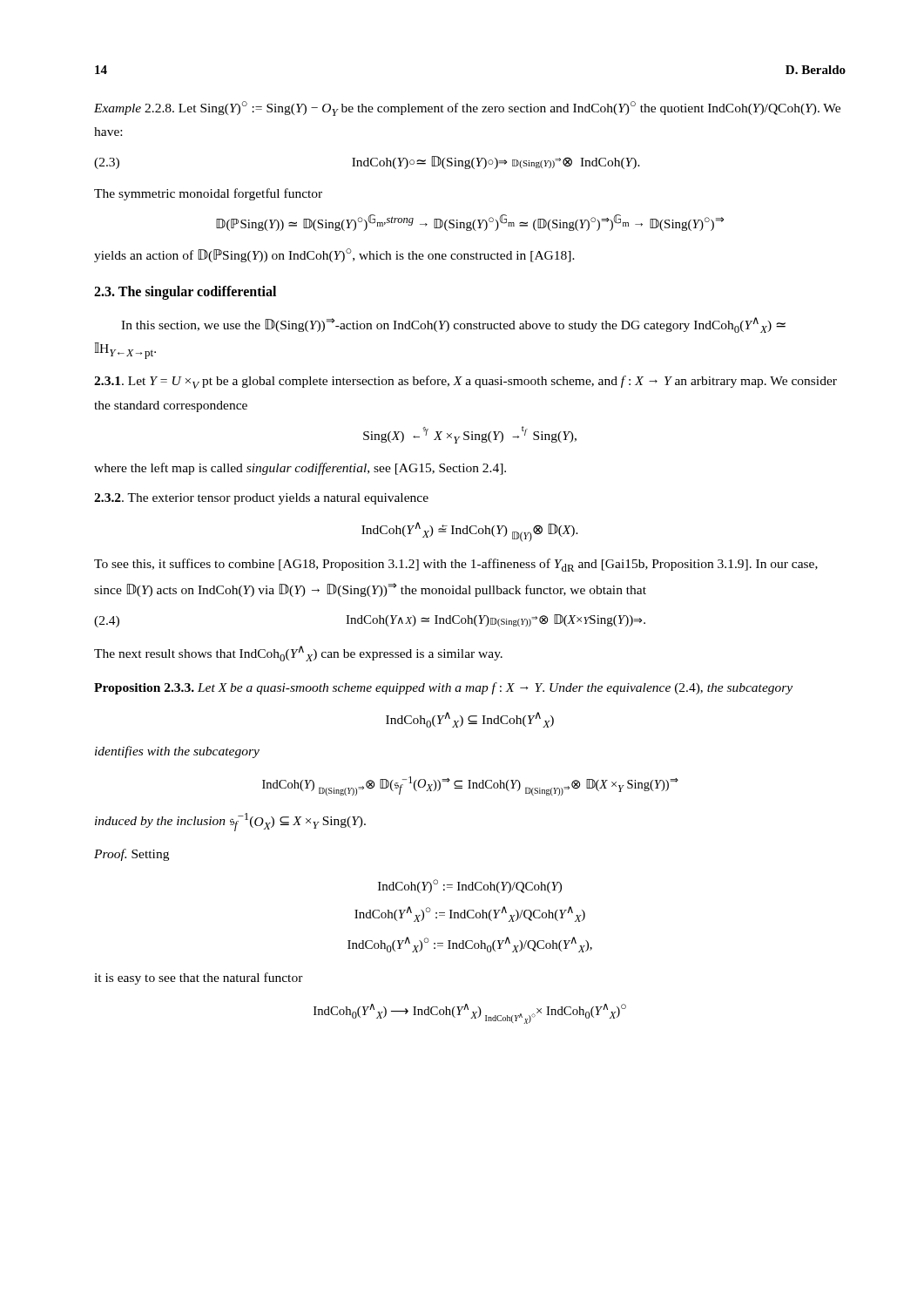Locate the text starting "(2.4) IndCoh(Y∧X) ≃ IndCoh(Y) 𝔻(Sing(Y))⇒⊗ 𝔻(X ×Y"

470,621
